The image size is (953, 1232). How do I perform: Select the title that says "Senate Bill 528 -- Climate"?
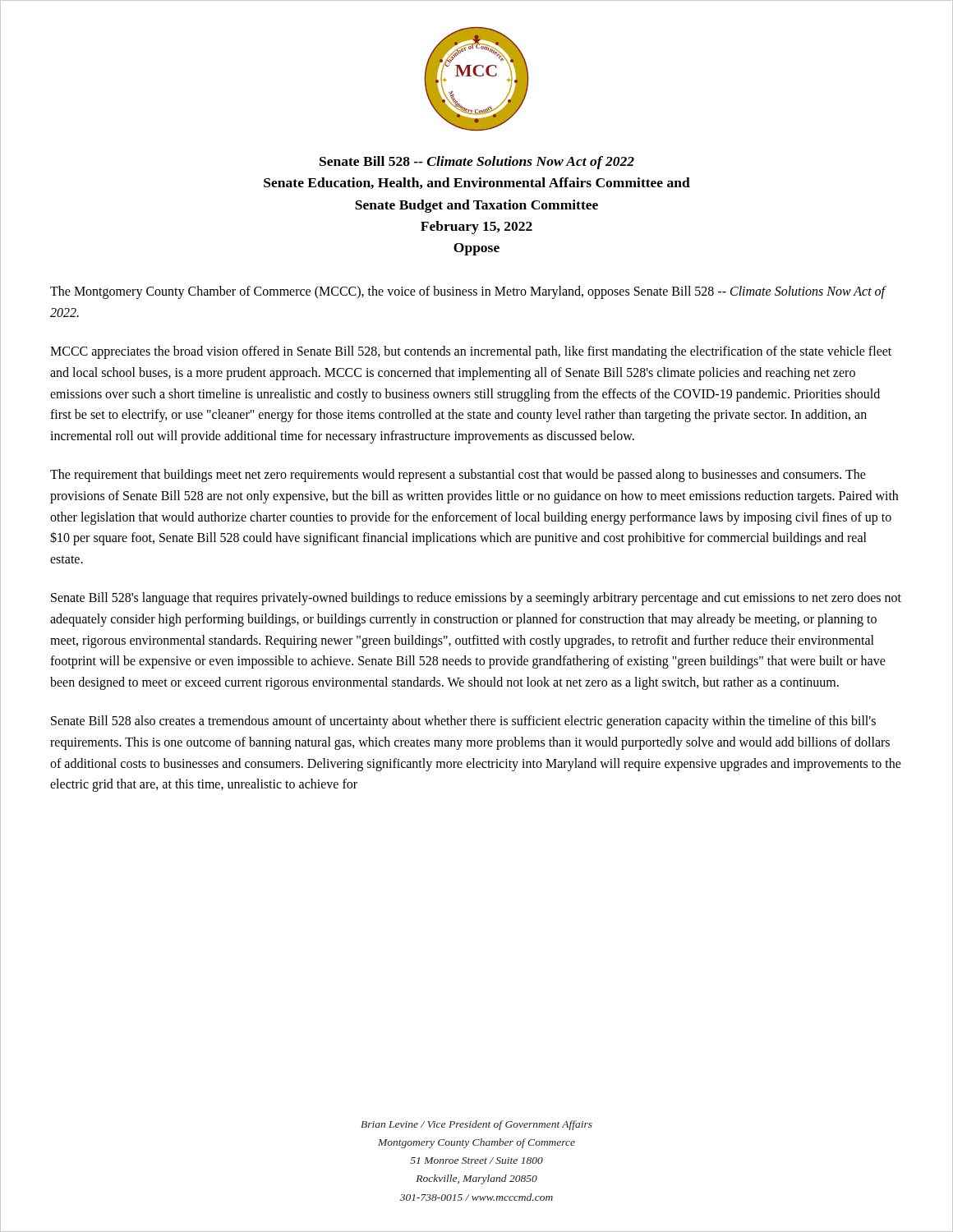(x=476, y=204)
